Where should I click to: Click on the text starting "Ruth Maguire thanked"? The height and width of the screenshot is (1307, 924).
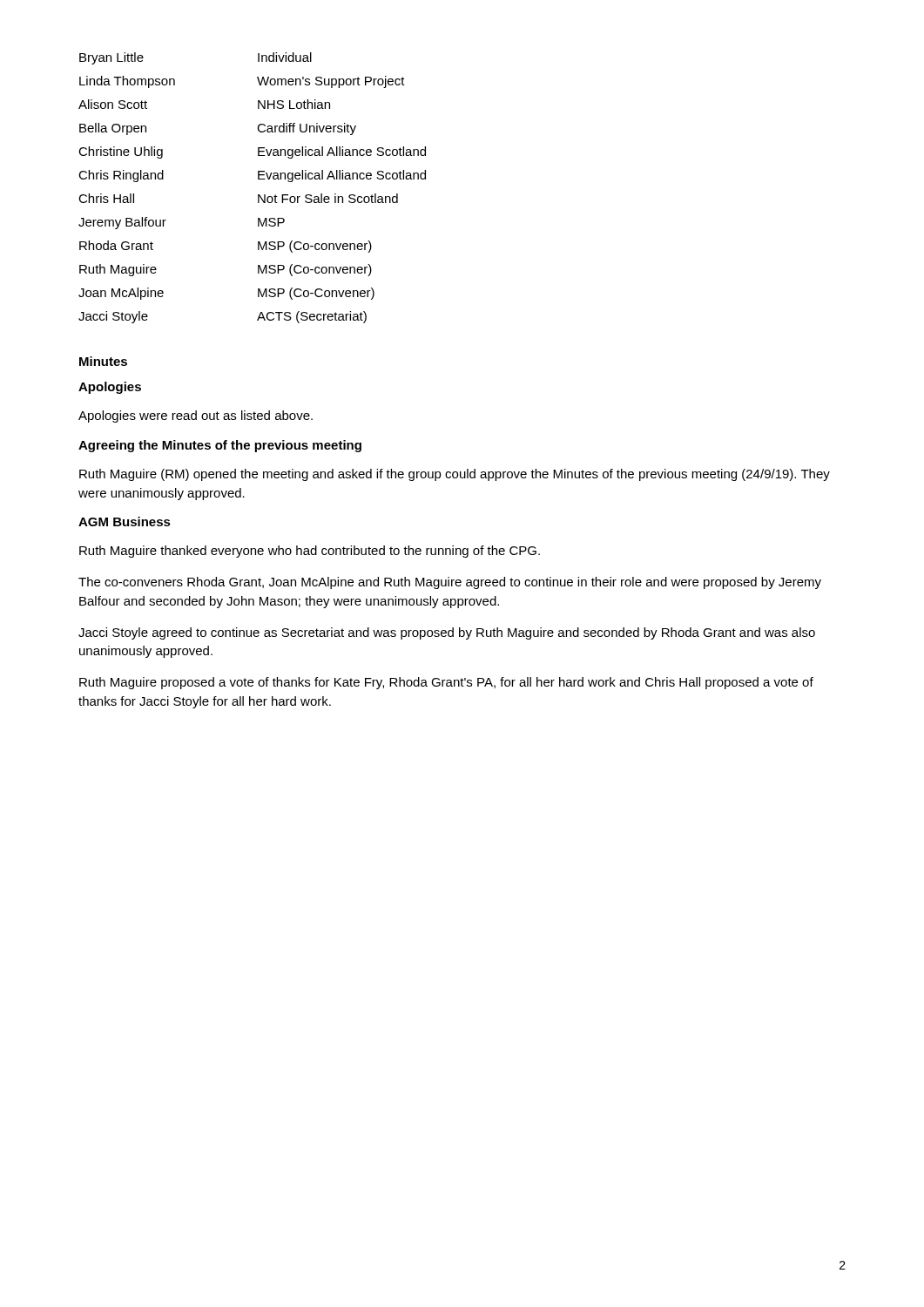[x=310, y=550]
